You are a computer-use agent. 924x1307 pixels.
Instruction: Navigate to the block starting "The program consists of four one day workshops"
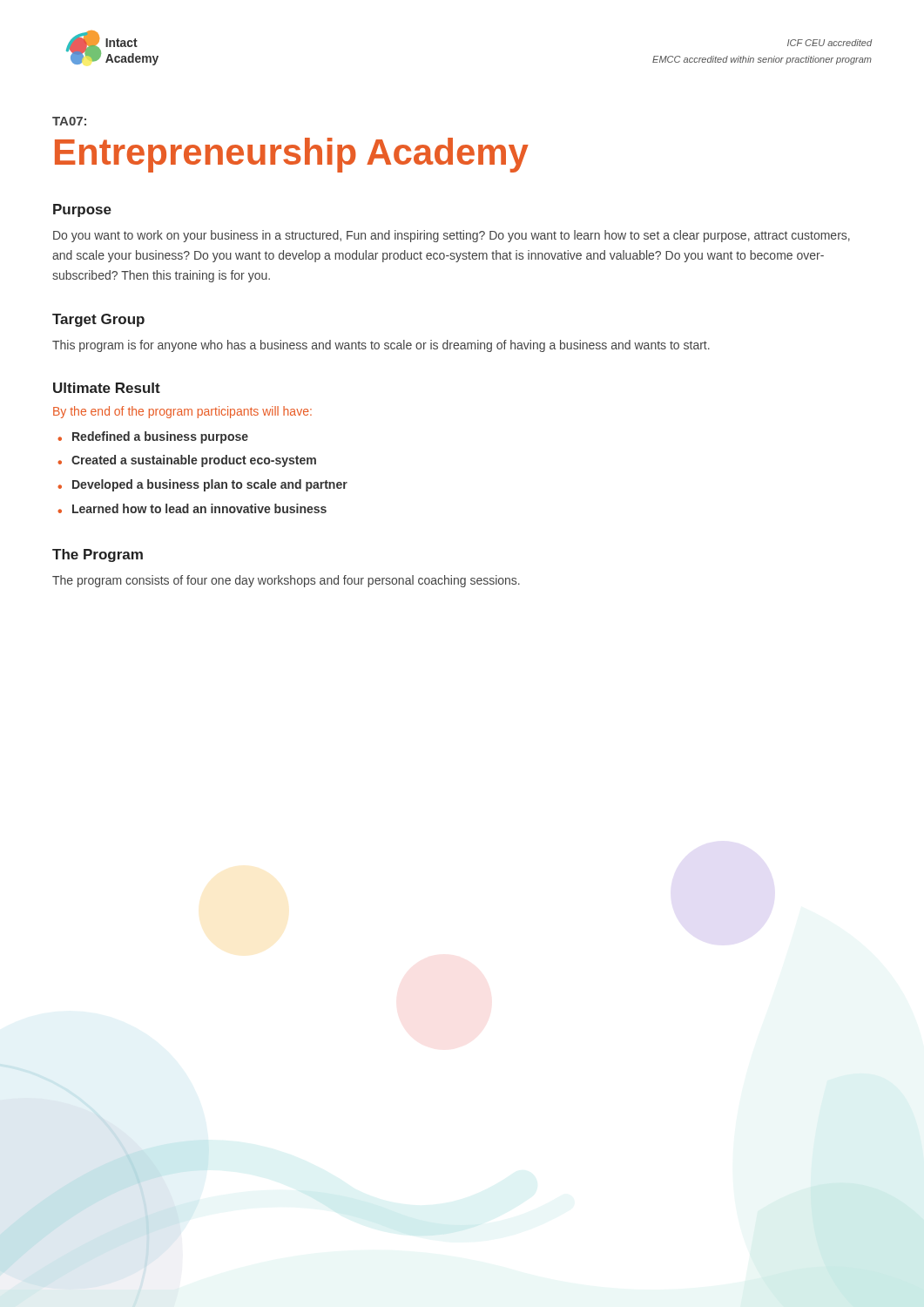(286, 580)
